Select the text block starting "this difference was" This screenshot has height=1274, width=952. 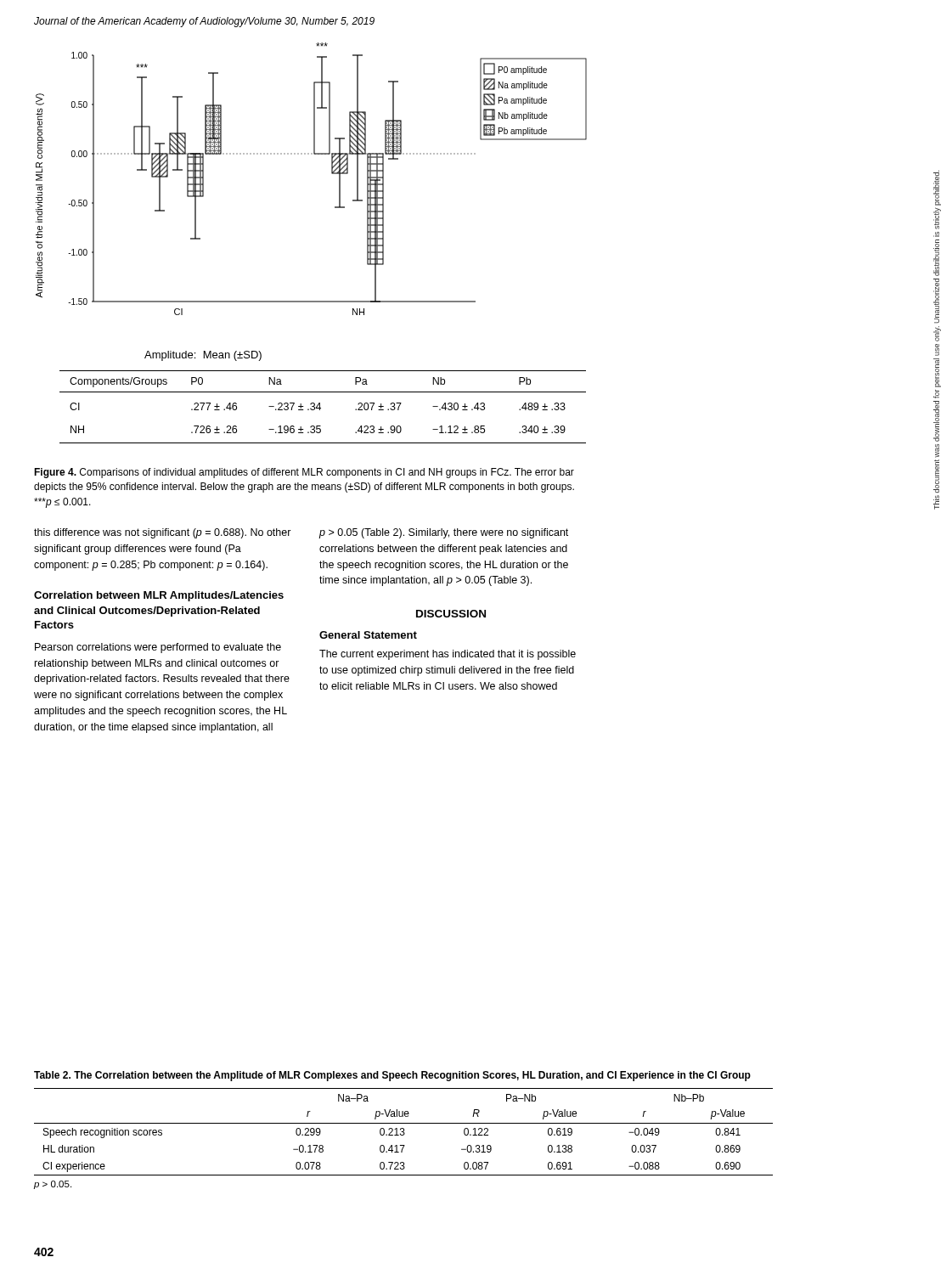point(162,548)
